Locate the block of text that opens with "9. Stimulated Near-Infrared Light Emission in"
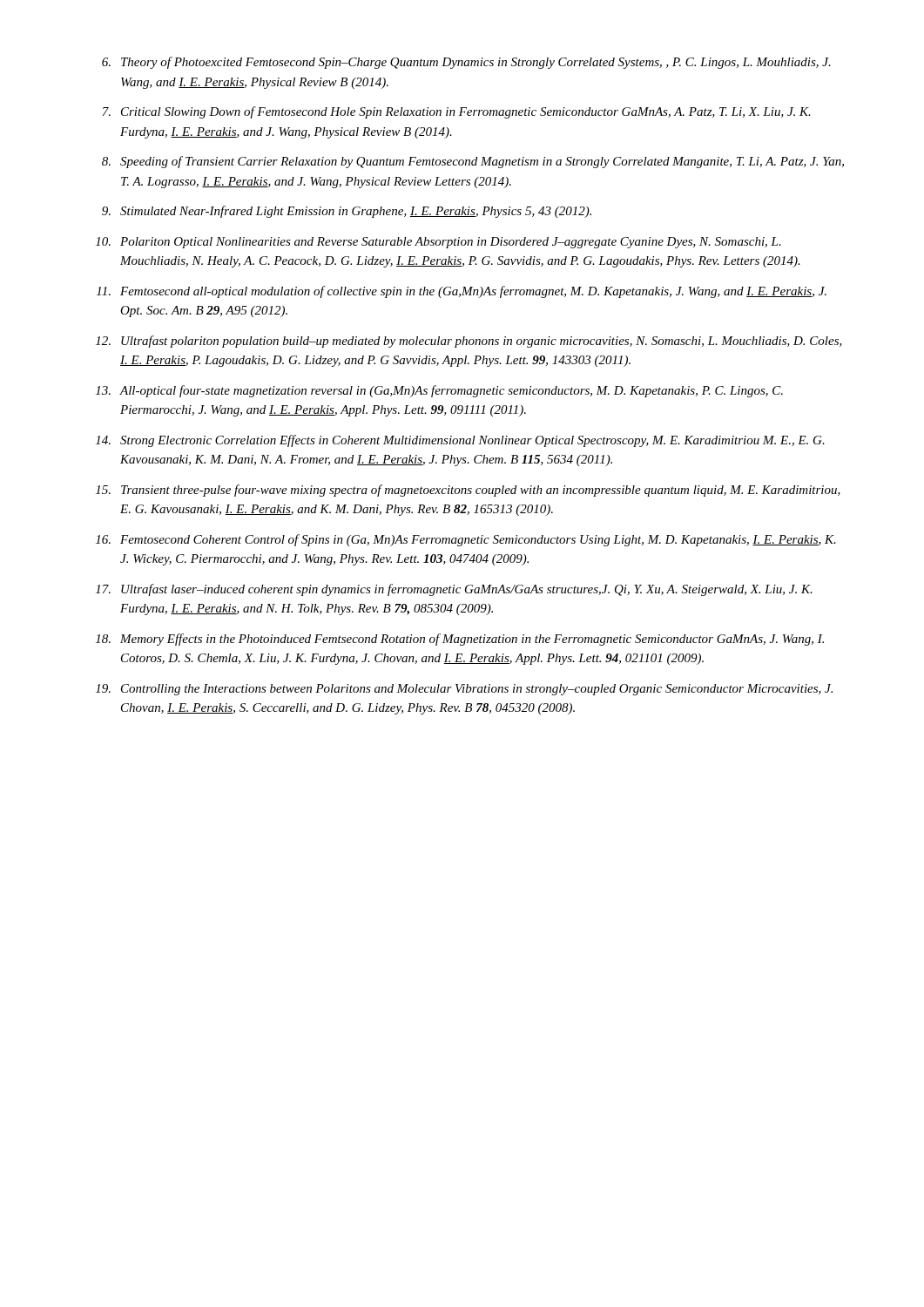Image resolution: width=924 pixels, height=1307 pixels. (x=462, y=211)
